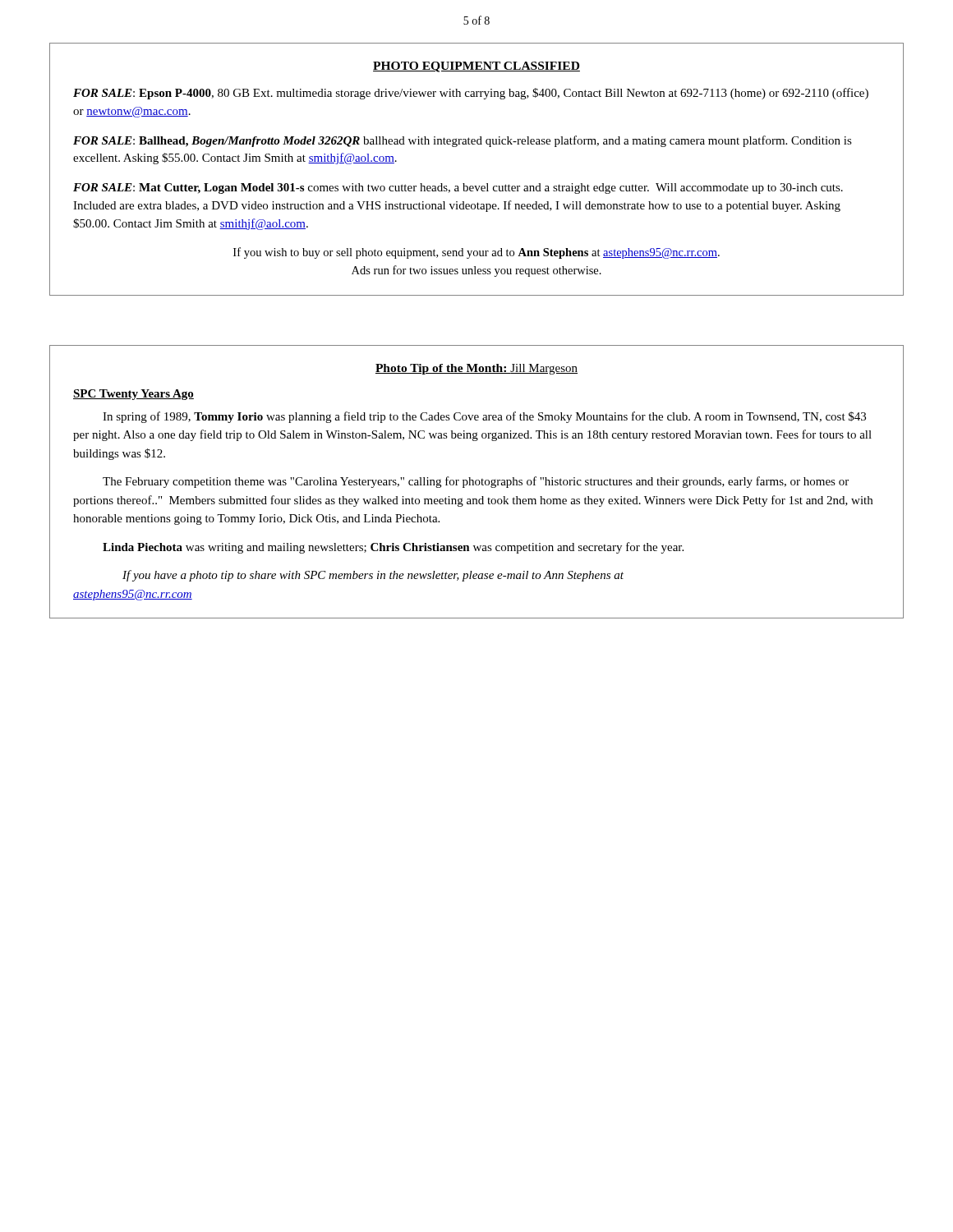Locate the text "SPC Twenty Years Ago"
The height and width of the screenshot is (1232, 953).
click(x=133, y=393)
